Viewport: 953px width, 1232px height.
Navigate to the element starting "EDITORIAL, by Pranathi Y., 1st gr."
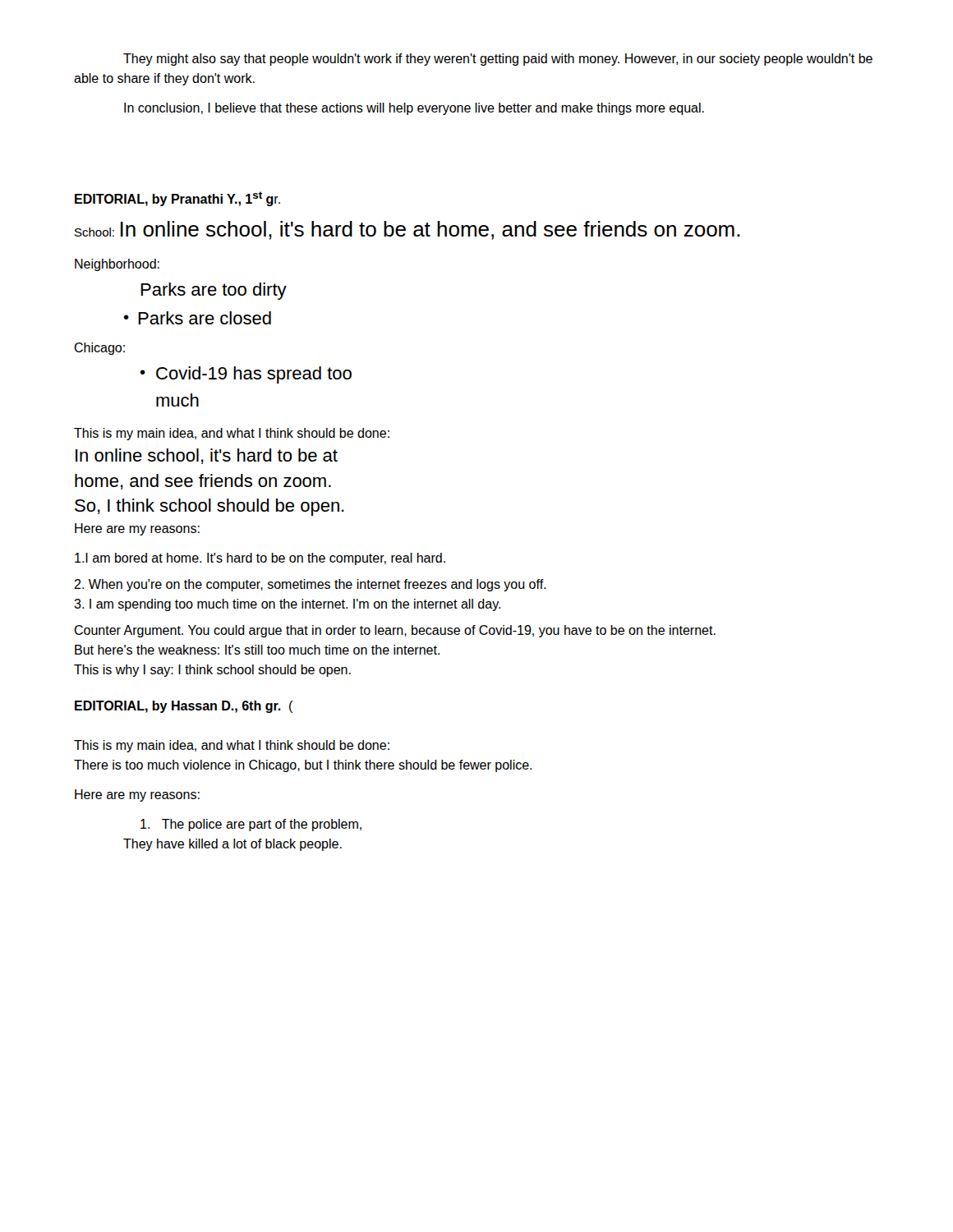pyautogui.click(x=178, y=198)
